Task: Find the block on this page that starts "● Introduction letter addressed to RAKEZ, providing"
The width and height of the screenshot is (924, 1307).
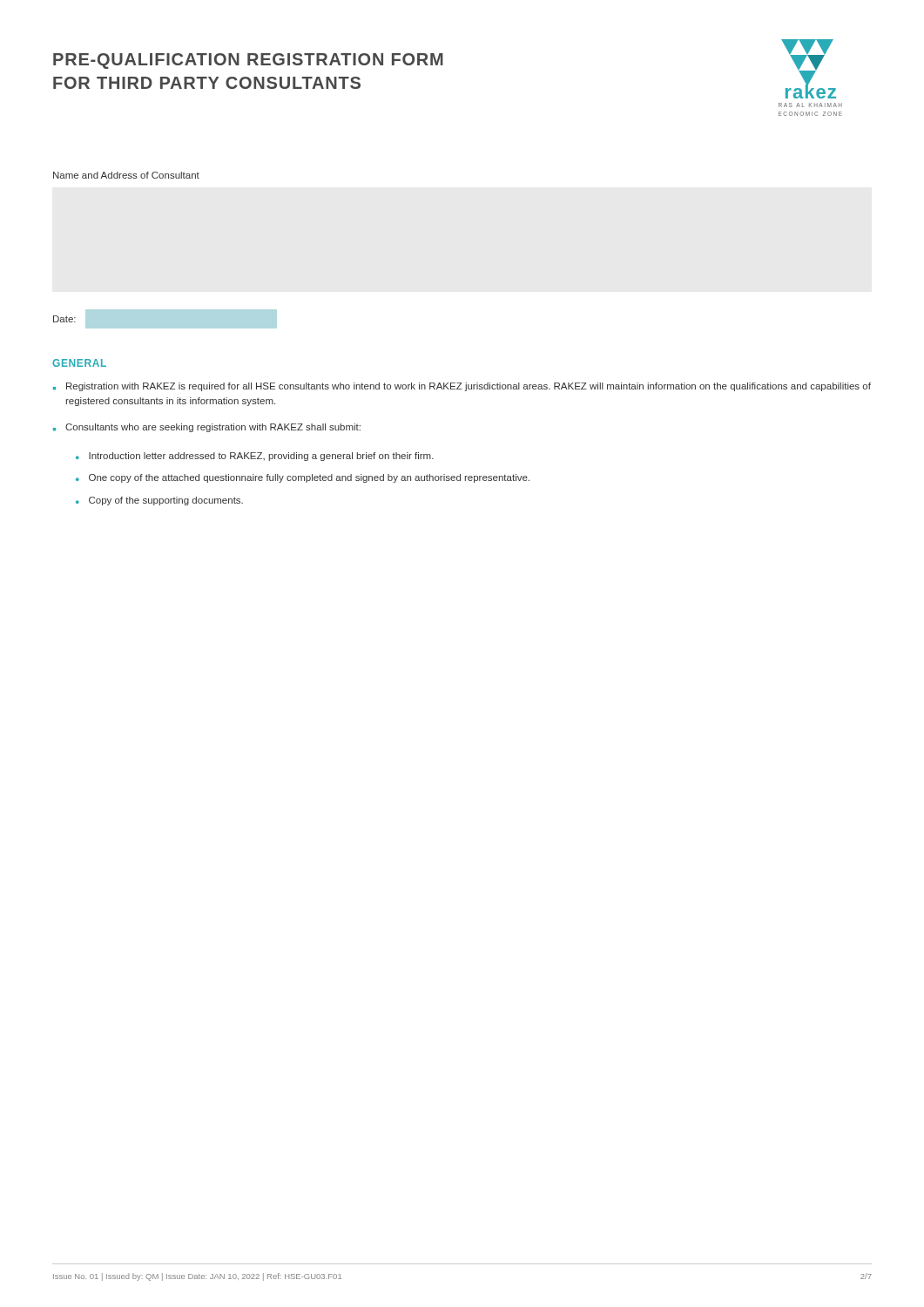Action: pyautogui.click(x=254, y=456)
